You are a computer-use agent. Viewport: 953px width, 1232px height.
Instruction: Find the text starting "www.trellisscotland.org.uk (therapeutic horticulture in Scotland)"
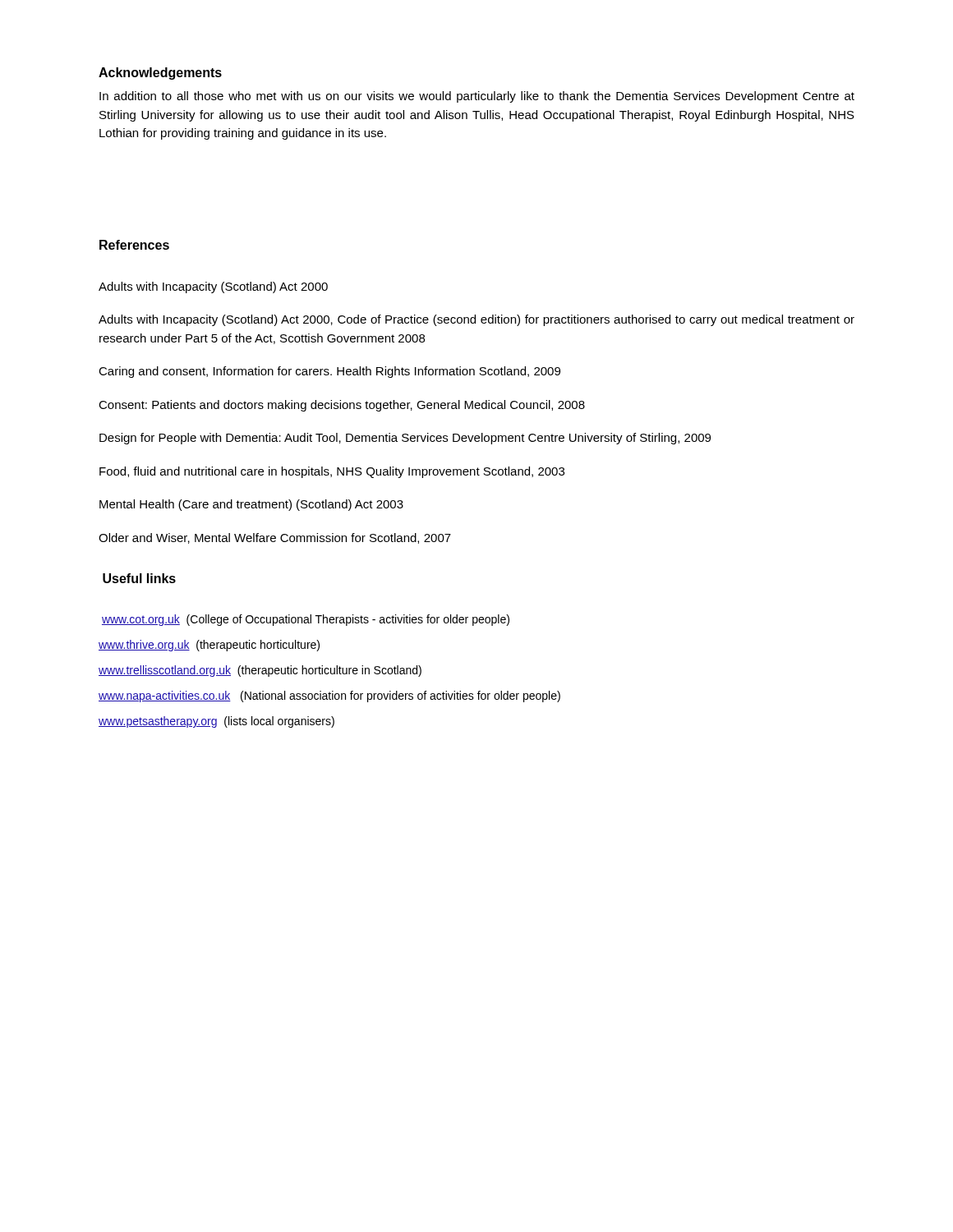[260, 670]
